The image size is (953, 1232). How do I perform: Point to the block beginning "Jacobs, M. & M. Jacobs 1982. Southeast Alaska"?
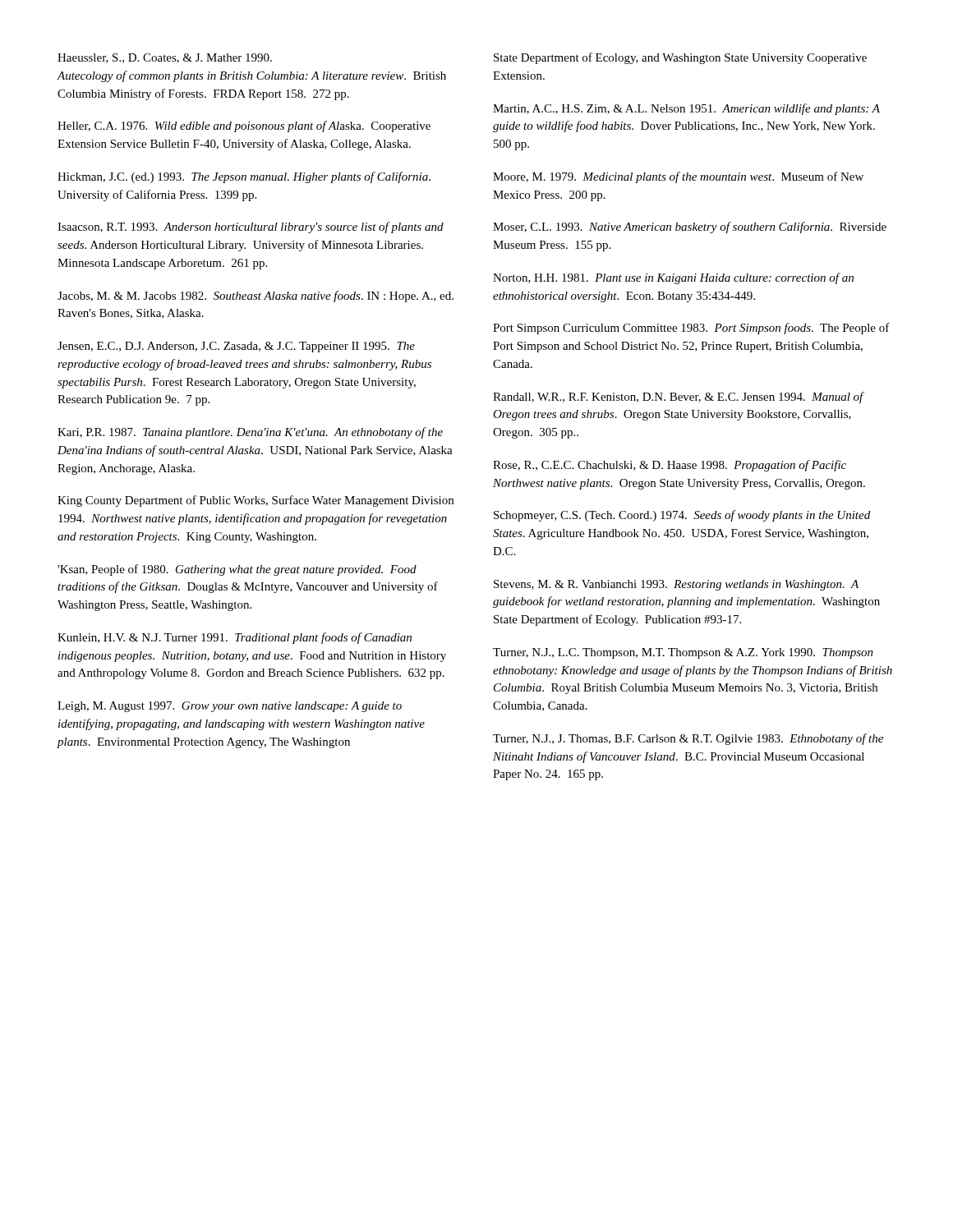coord(256,304)
